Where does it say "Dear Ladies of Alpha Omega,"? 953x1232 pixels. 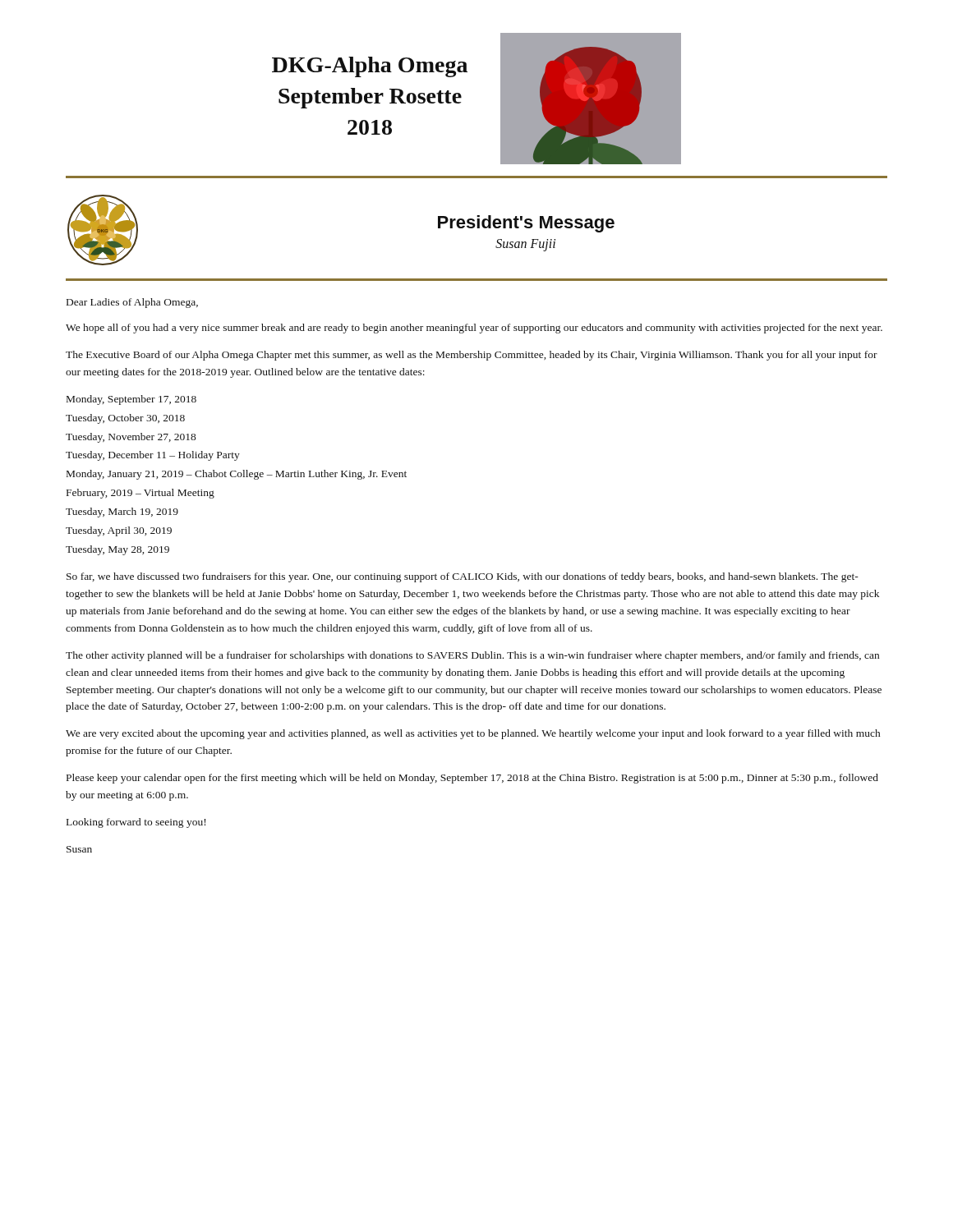132,302
